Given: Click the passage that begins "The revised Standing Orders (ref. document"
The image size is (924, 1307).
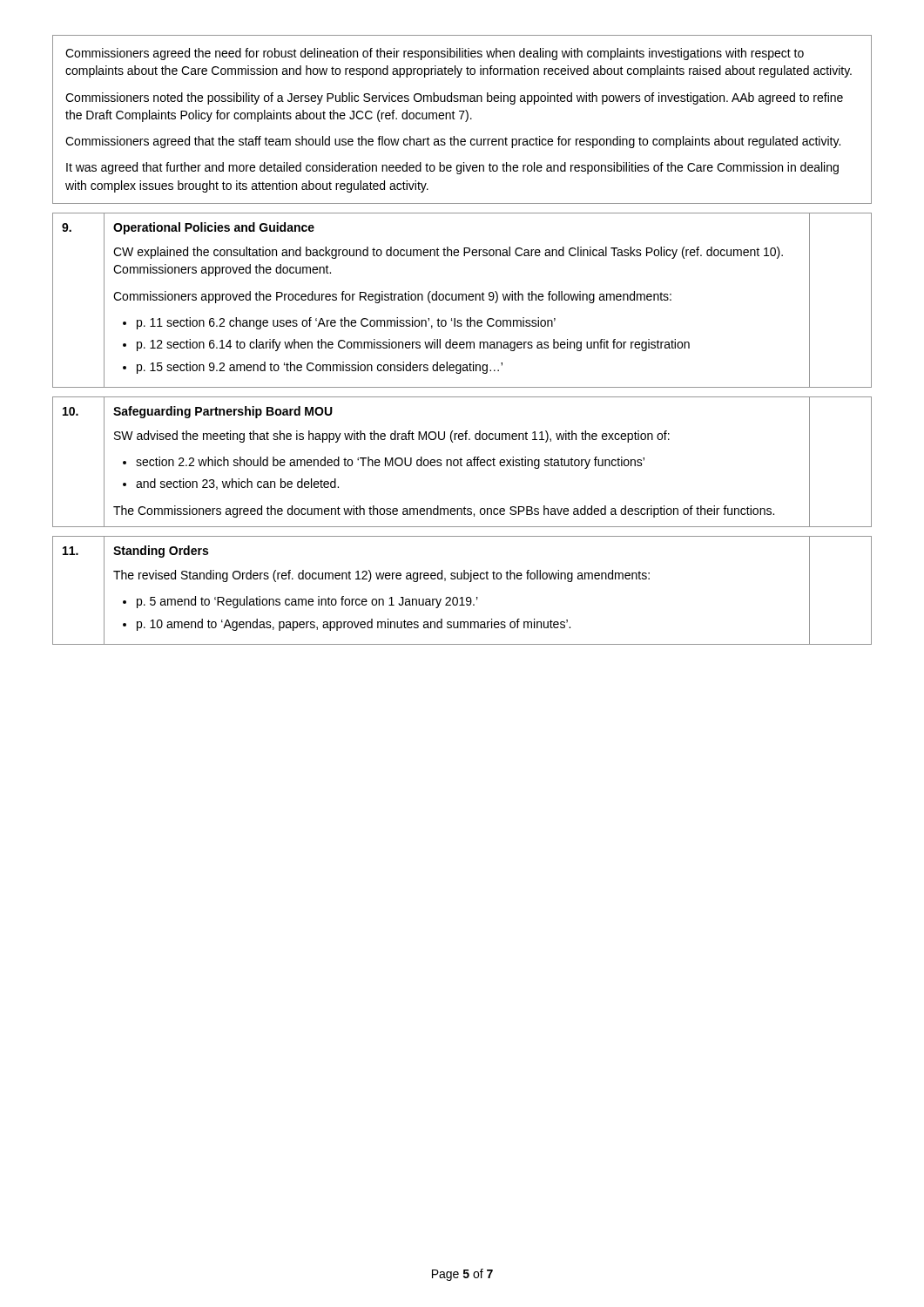Looking at the screenshot, I should point(457,600).
